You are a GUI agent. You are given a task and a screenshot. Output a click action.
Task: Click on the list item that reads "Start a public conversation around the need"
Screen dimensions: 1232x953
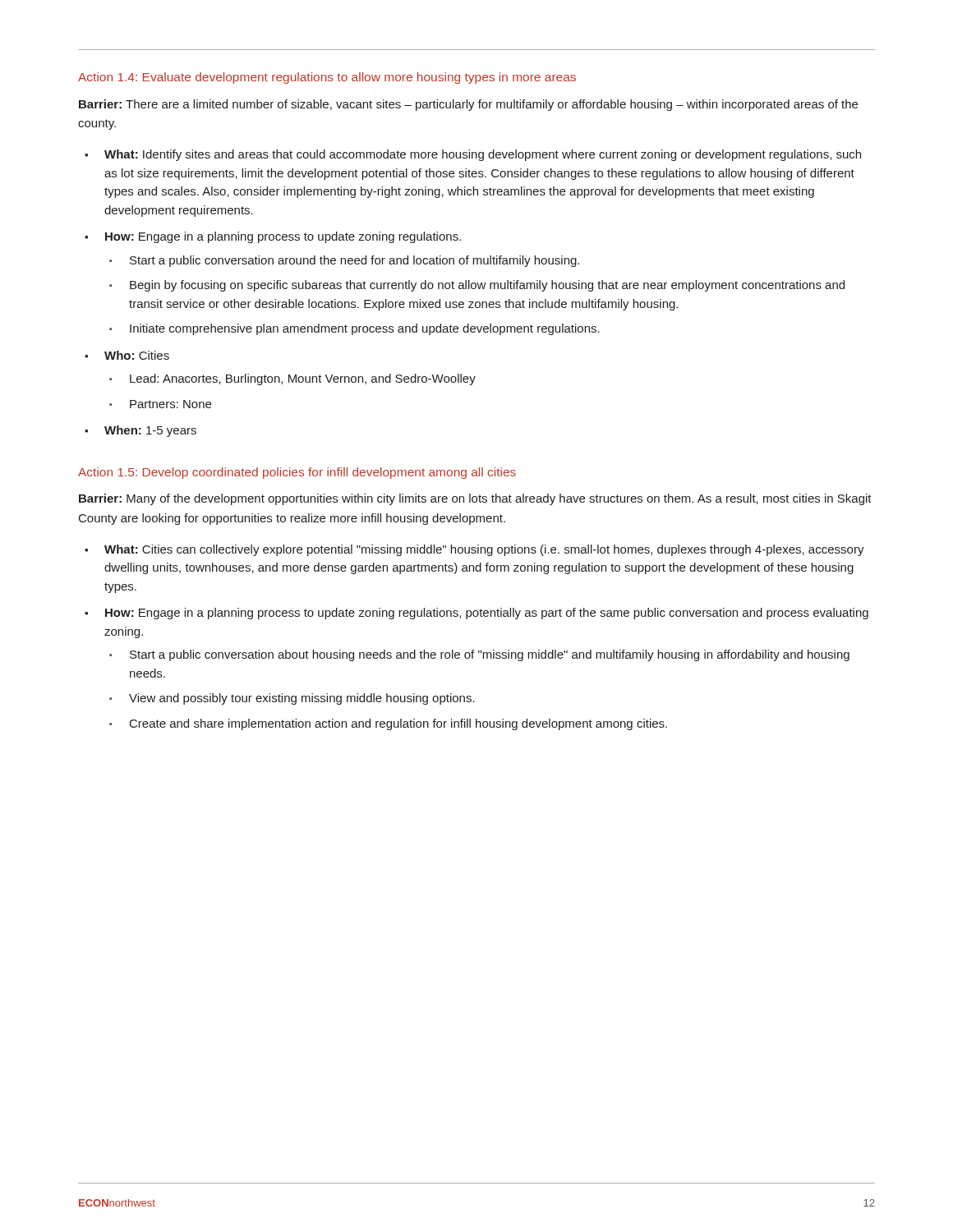click(x=355, y=260)
